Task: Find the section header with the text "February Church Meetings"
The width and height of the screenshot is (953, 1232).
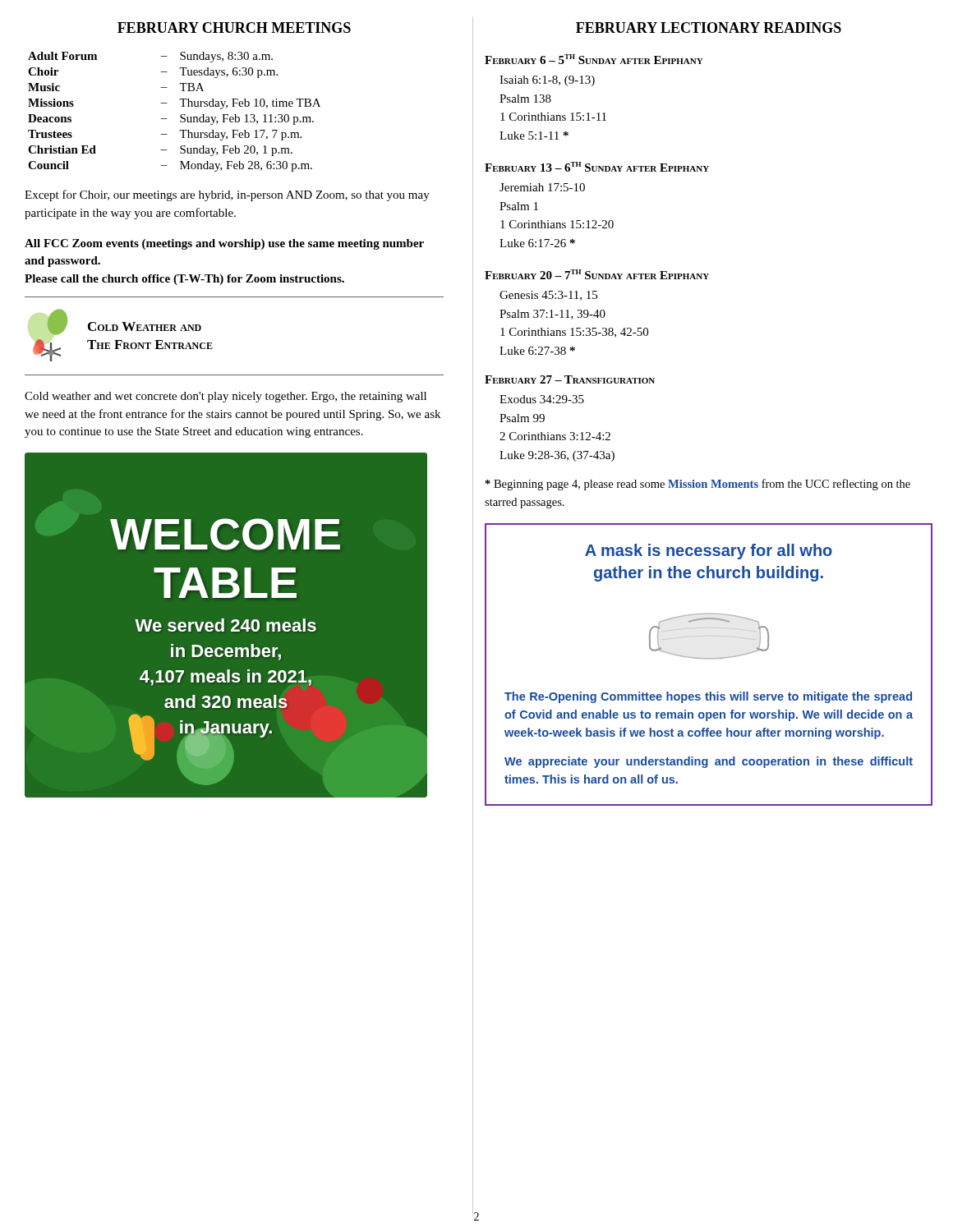Action: tap(234, 28)
